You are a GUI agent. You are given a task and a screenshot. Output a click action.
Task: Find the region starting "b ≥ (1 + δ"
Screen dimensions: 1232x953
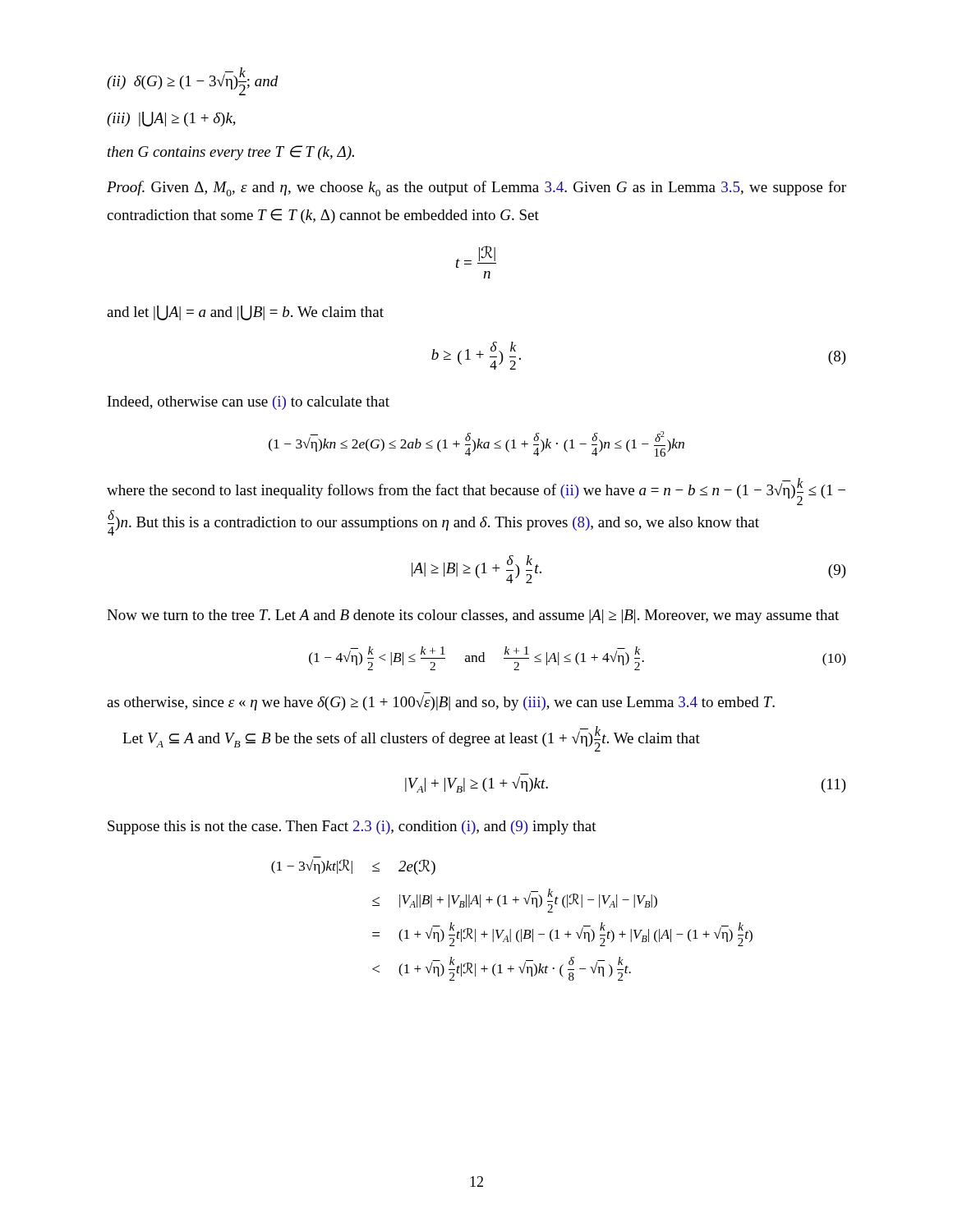(x=459, y=355)
